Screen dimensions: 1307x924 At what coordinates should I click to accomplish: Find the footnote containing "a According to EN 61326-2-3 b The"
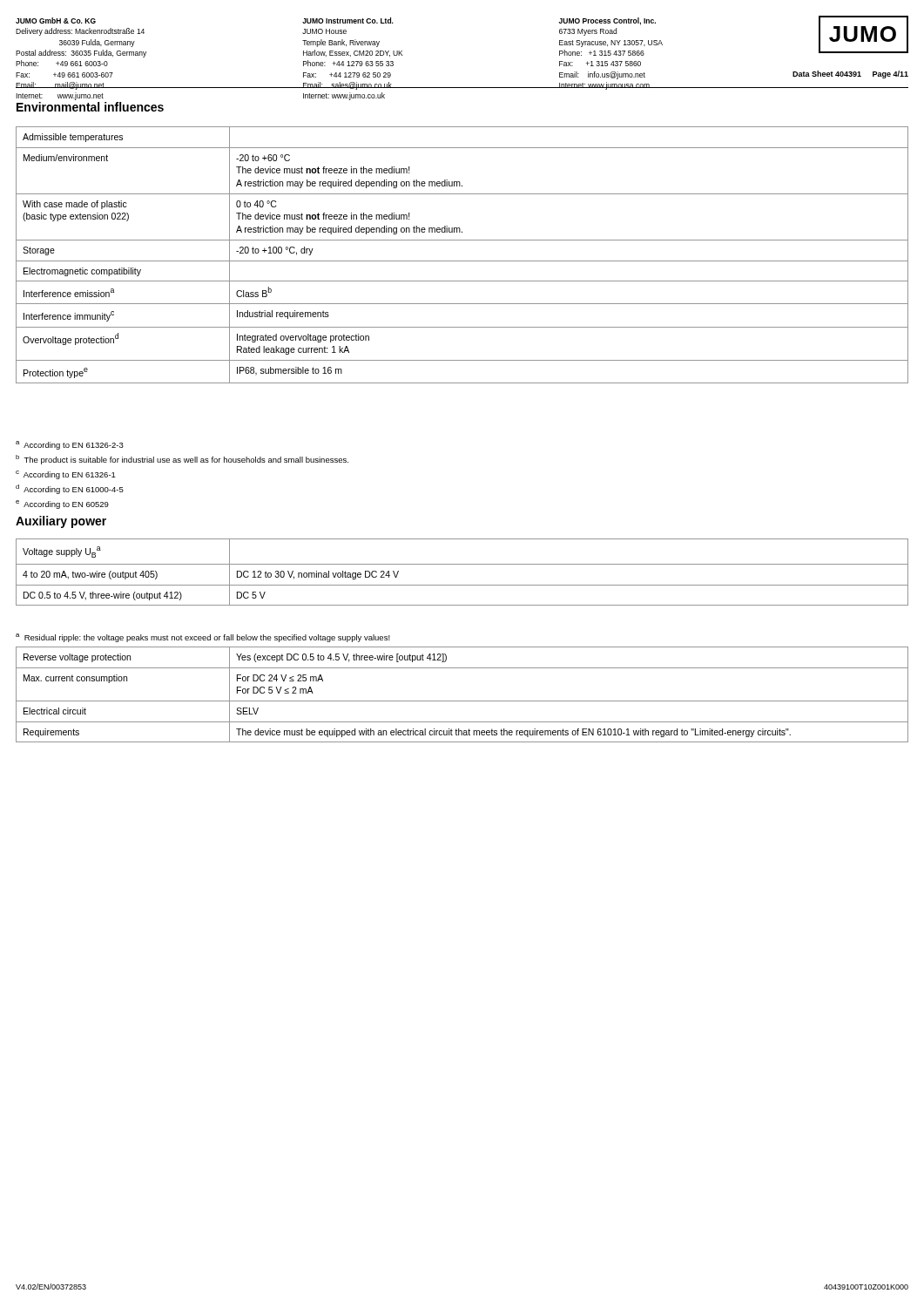tap(70, 445)
